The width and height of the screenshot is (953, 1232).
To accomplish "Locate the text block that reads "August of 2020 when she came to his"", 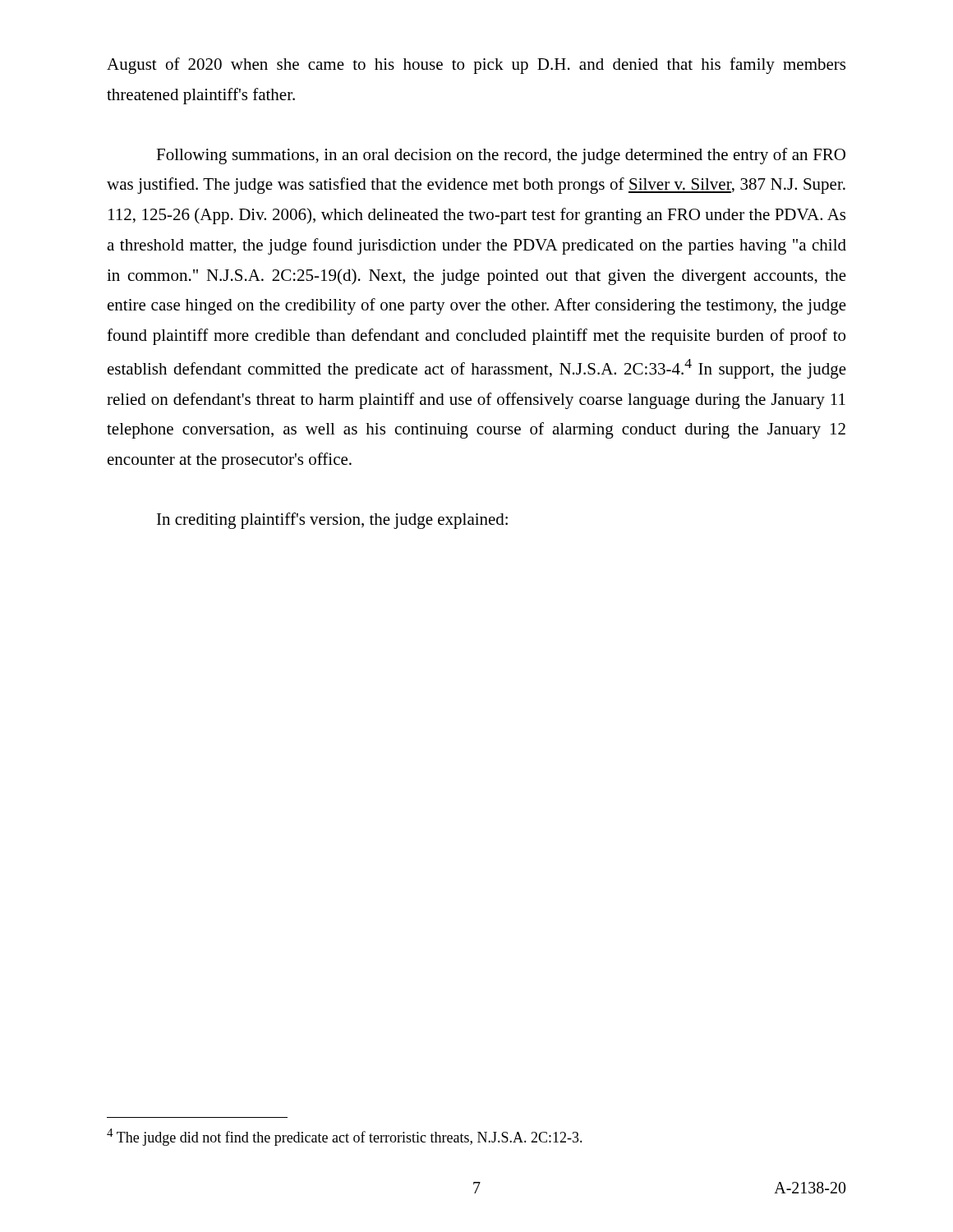I will pos(476,79).
